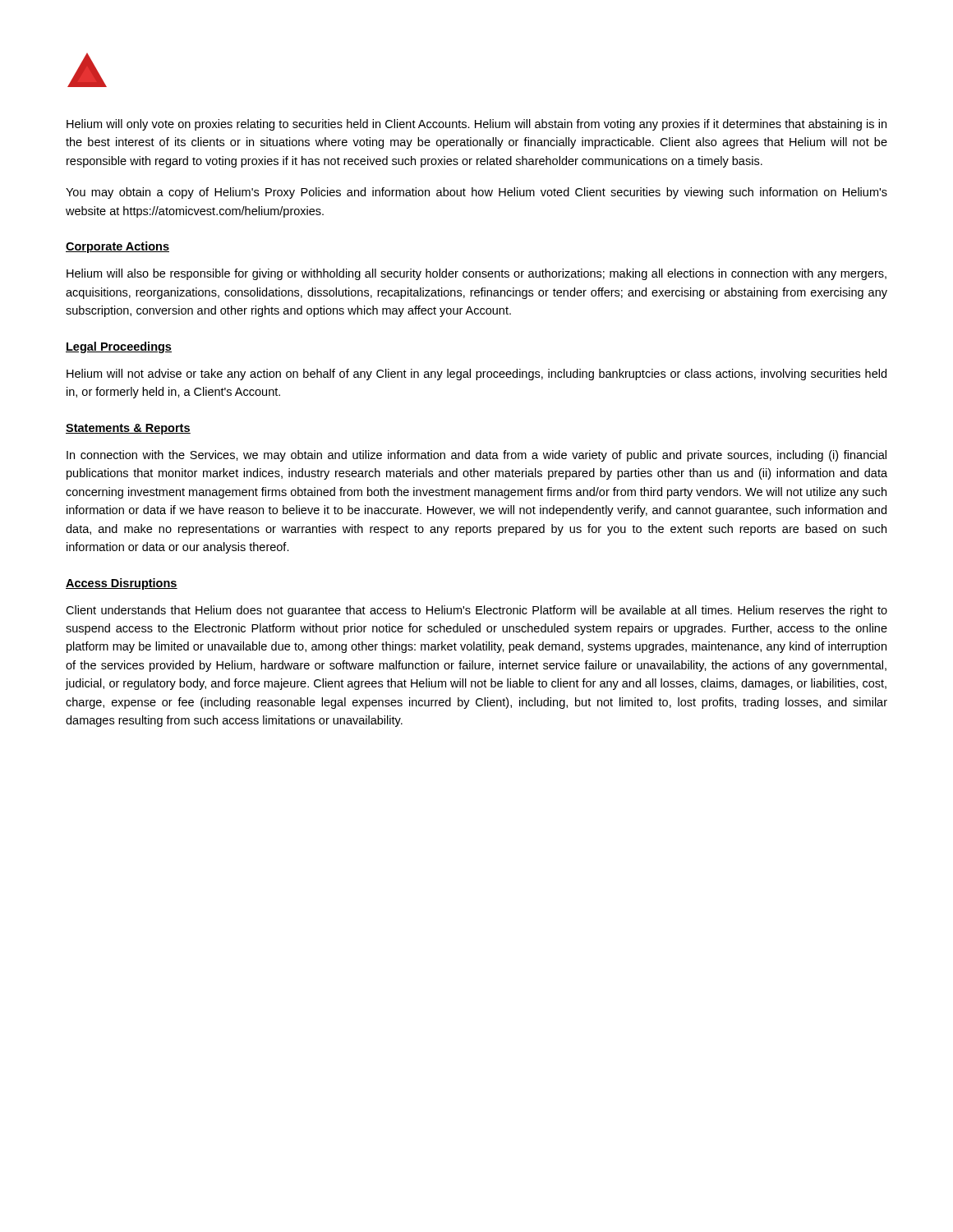Click on the element starting "Corporate Actions"
This screenshot has height=1232, width=953.
(x=117, y=247)
